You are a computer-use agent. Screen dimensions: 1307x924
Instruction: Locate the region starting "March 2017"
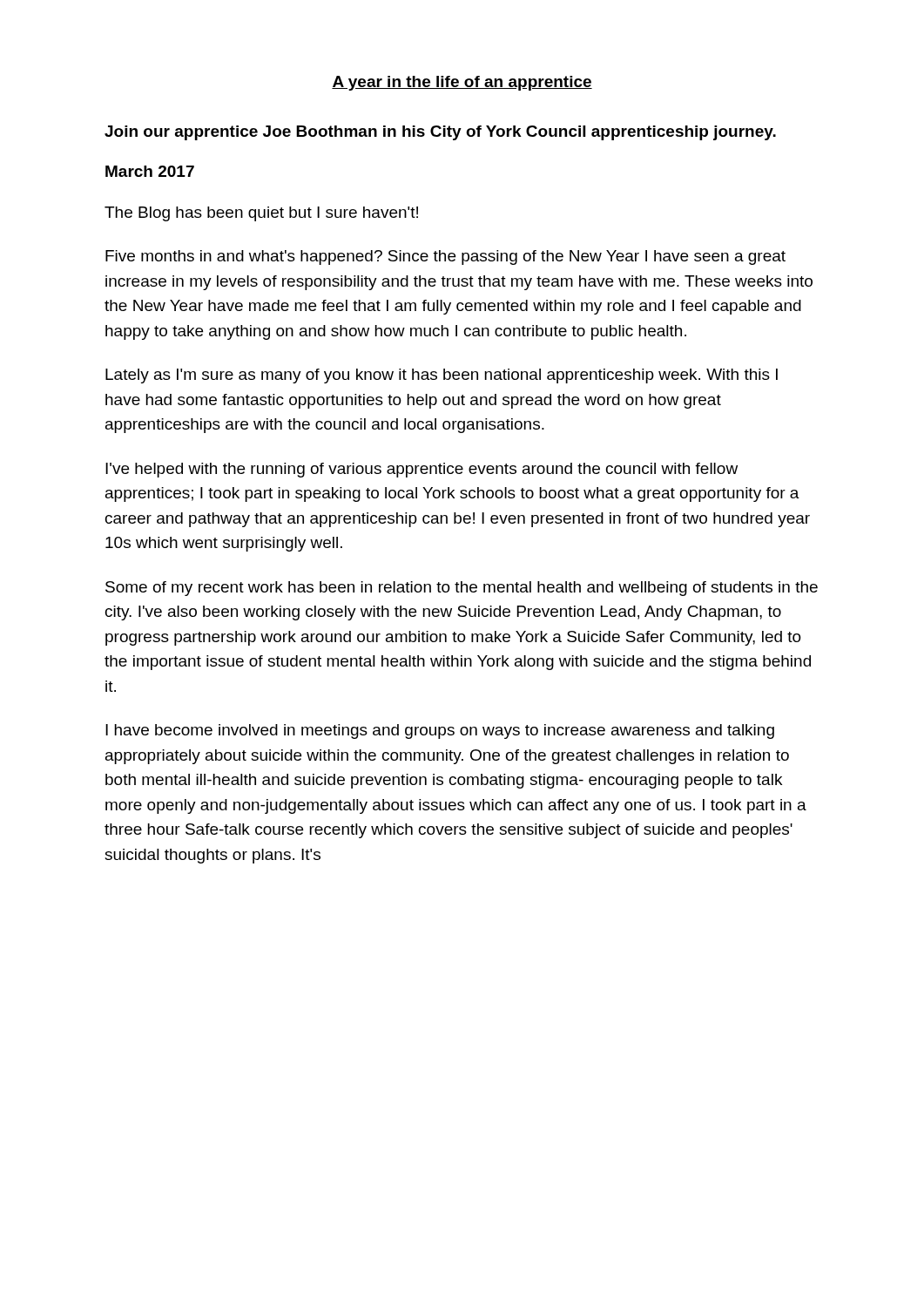[x=150, y=171]
